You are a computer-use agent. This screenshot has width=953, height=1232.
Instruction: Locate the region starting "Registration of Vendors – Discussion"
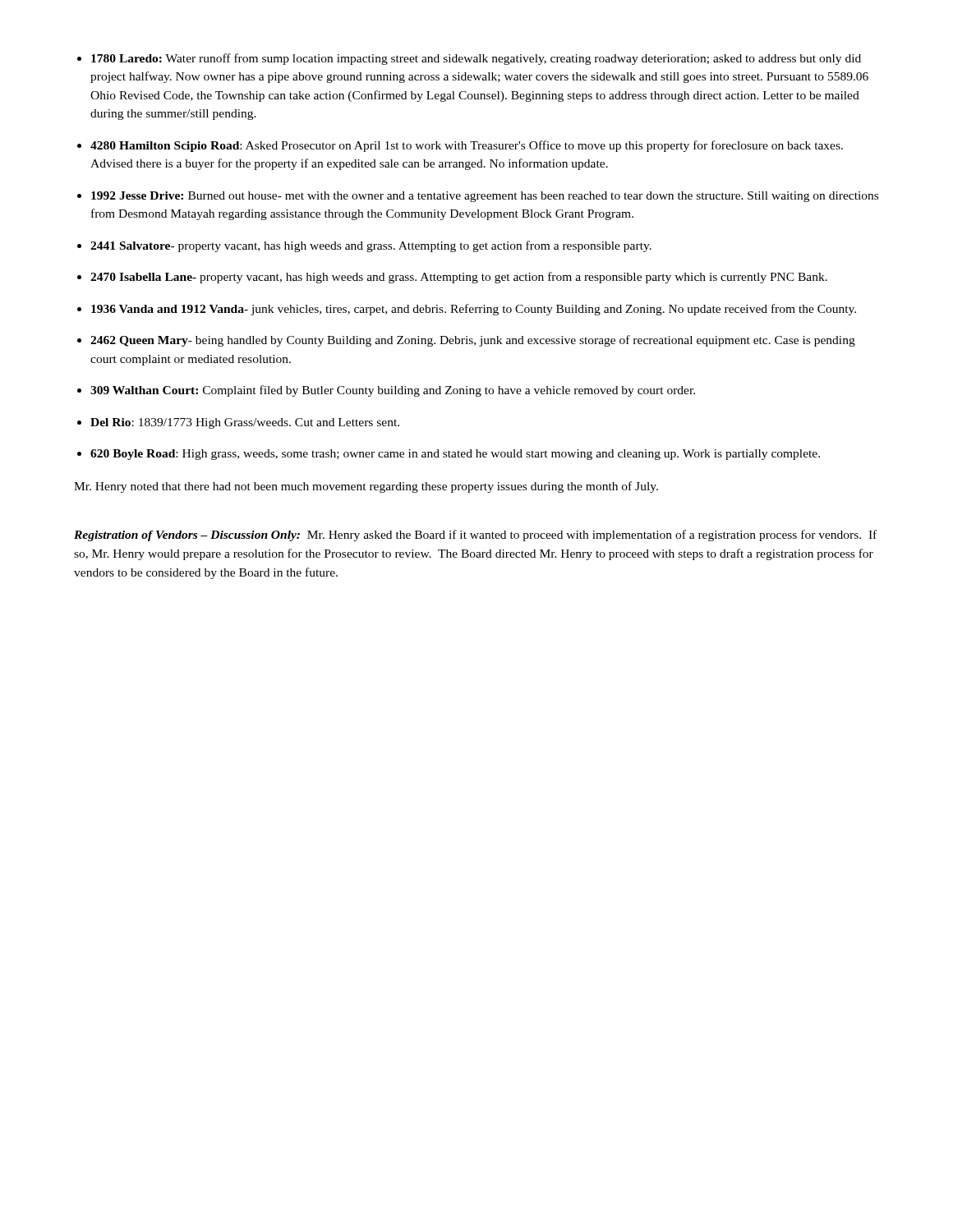475,553
